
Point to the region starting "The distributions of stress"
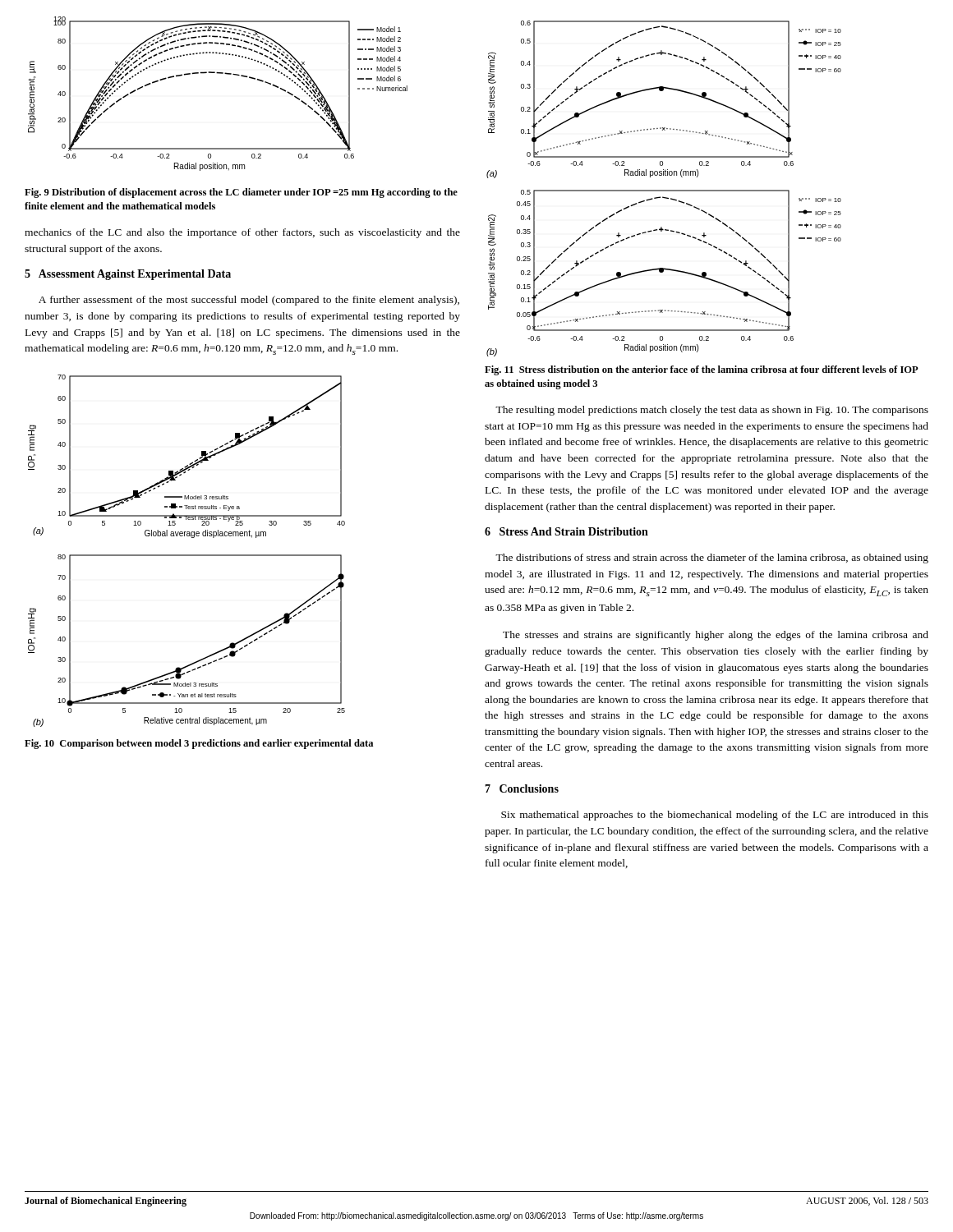[x=707, y=661]
